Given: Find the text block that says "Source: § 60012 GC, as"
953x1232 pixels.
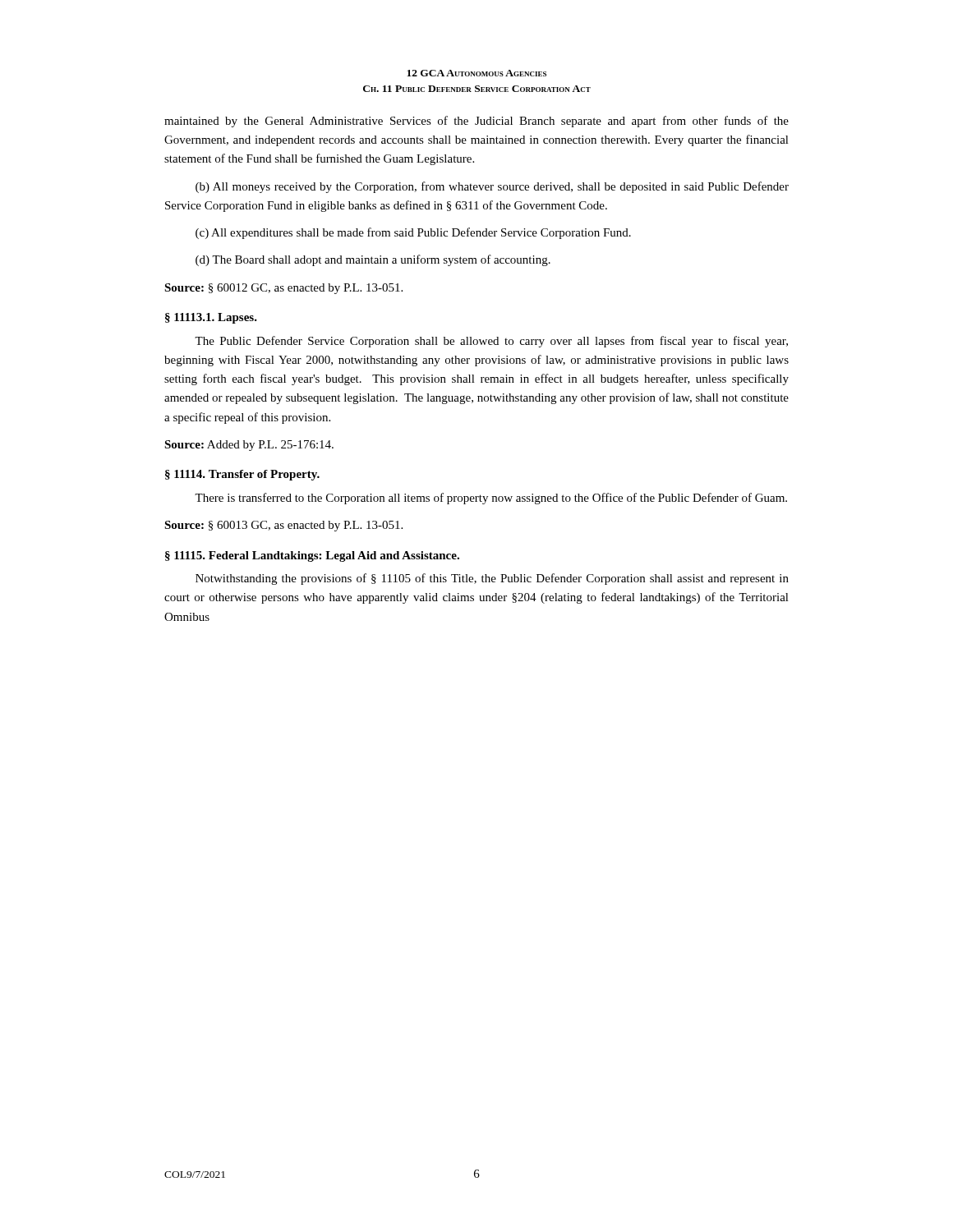Looking at the screenshot, I should (x=284, y=287).
